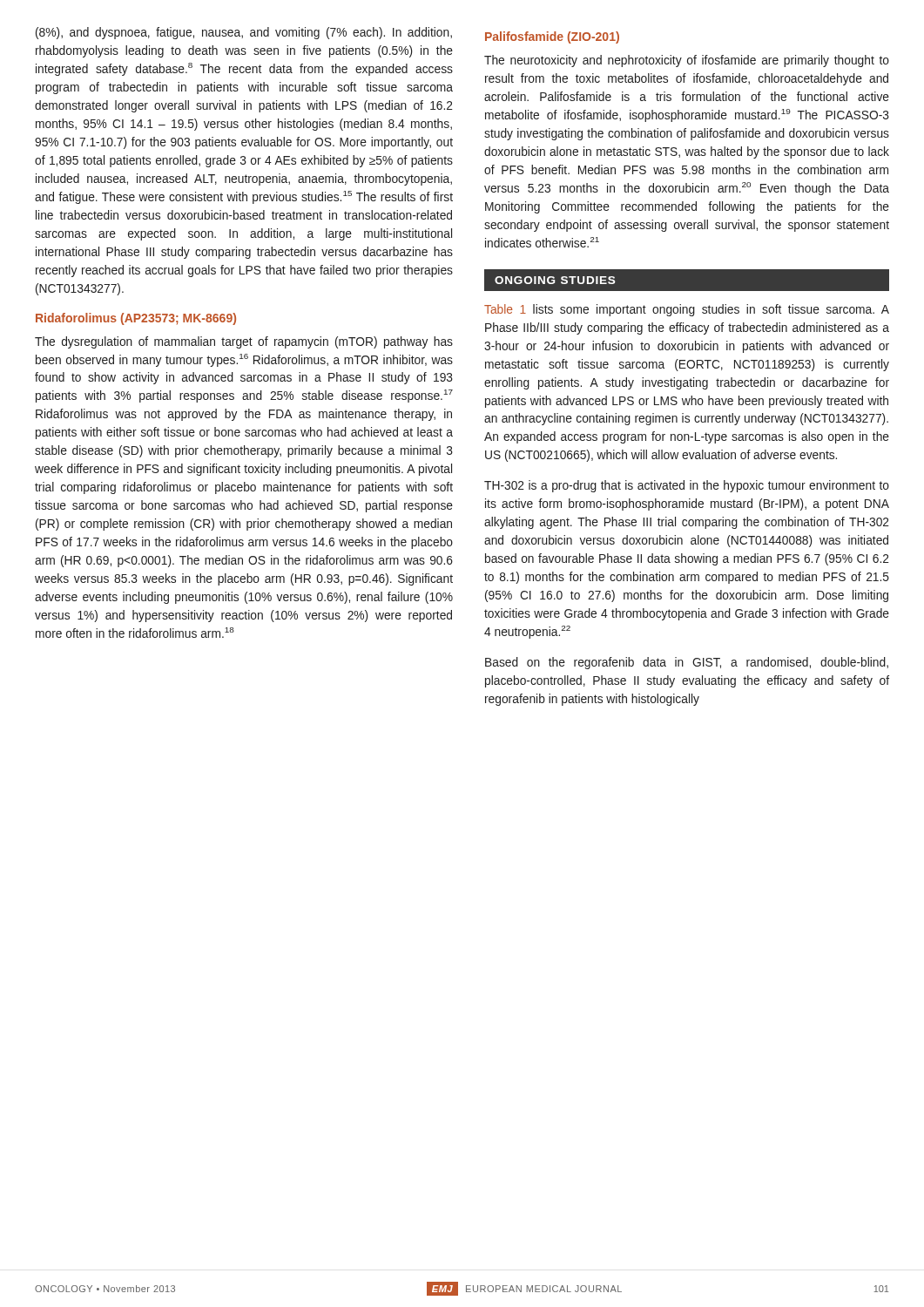Click on the text starting "(8%), and dyspnoea, fatigue,"
The image size is (924, 1307).
(244, 161)
